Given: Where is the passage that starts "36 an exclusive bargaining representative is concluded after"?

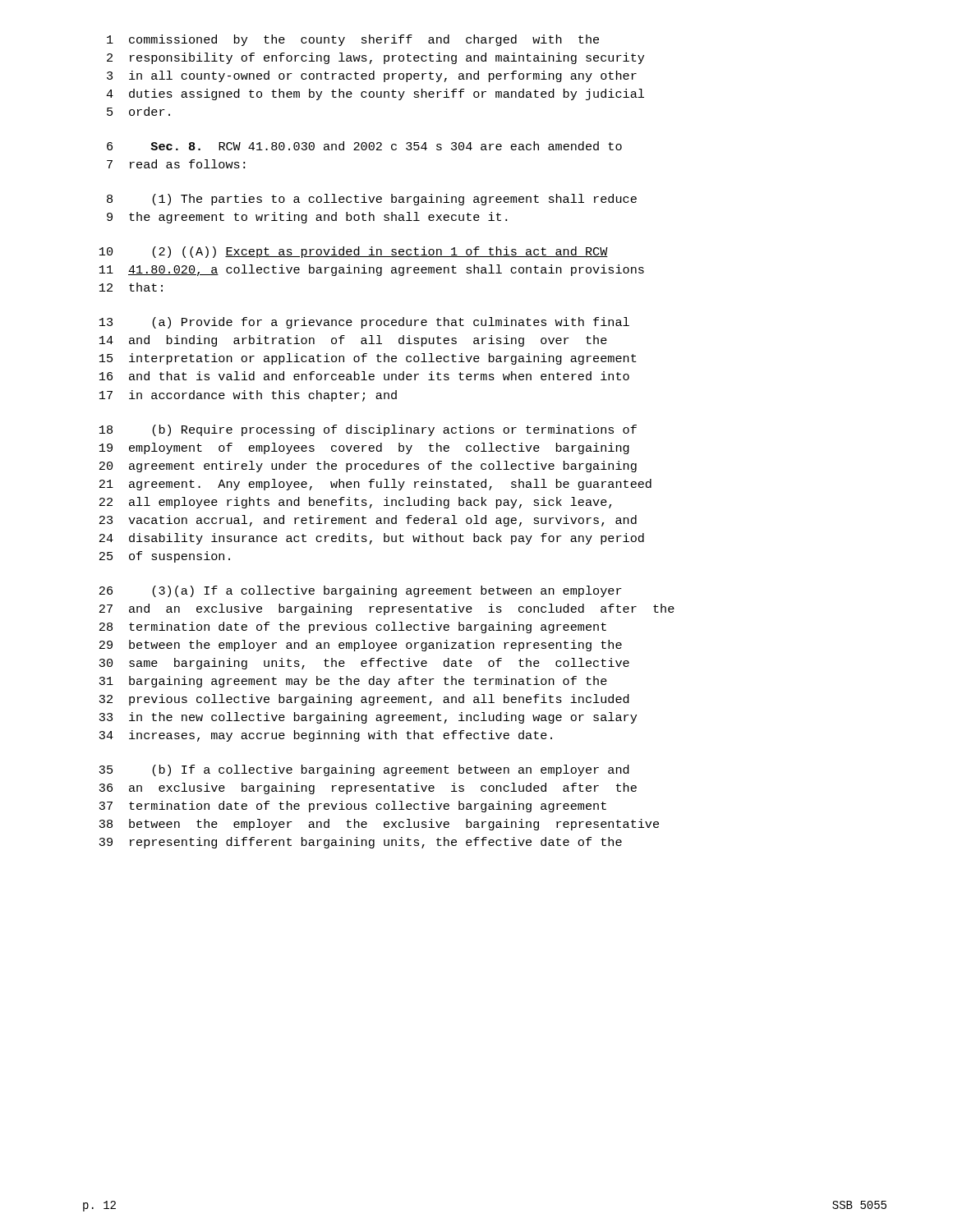Looking at the screenshot, I should tap(485, 789).
